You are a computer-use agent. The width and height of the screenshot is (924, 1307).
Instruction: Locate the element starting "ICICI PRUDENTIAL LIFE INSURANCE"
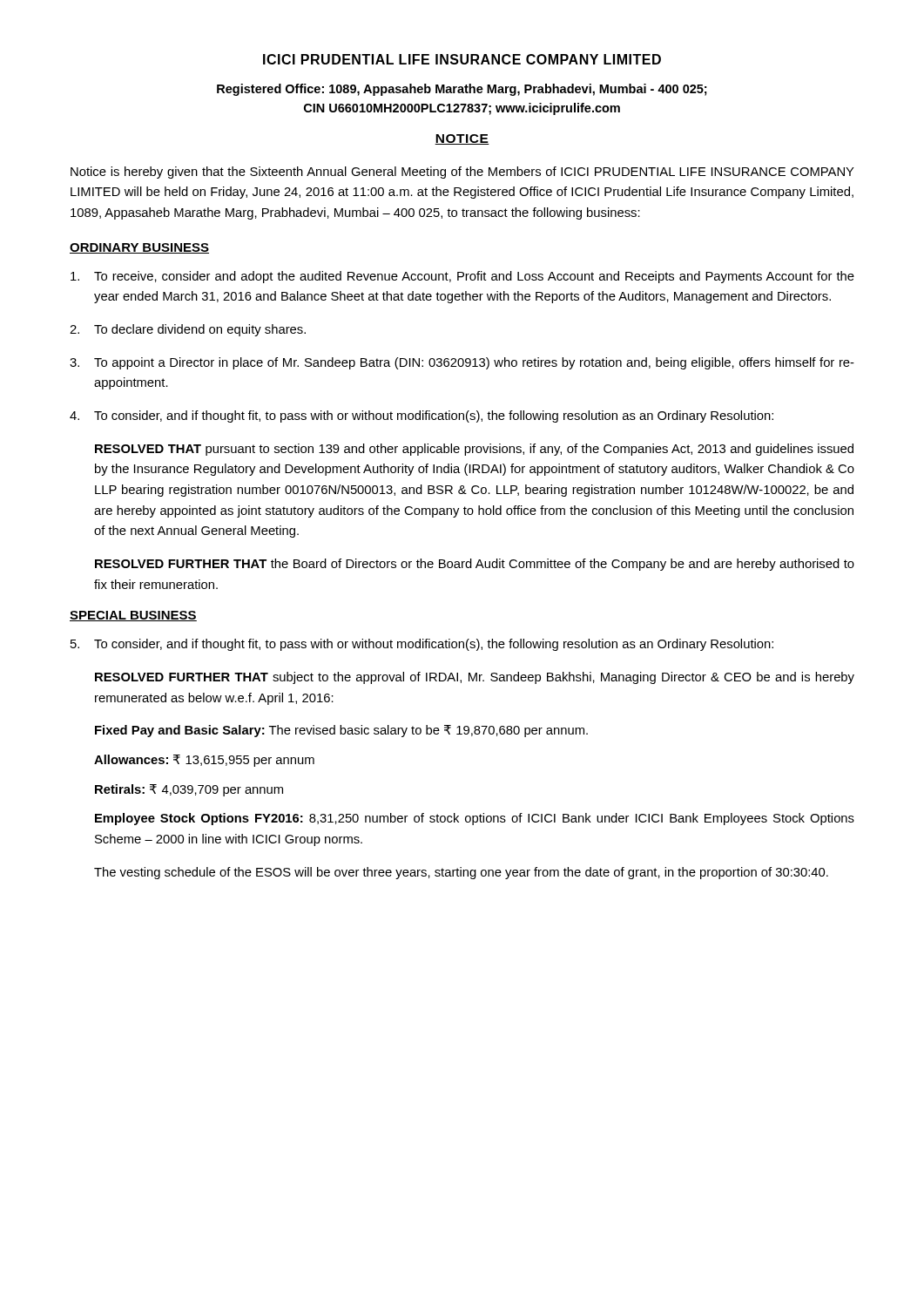coord(462,60)
